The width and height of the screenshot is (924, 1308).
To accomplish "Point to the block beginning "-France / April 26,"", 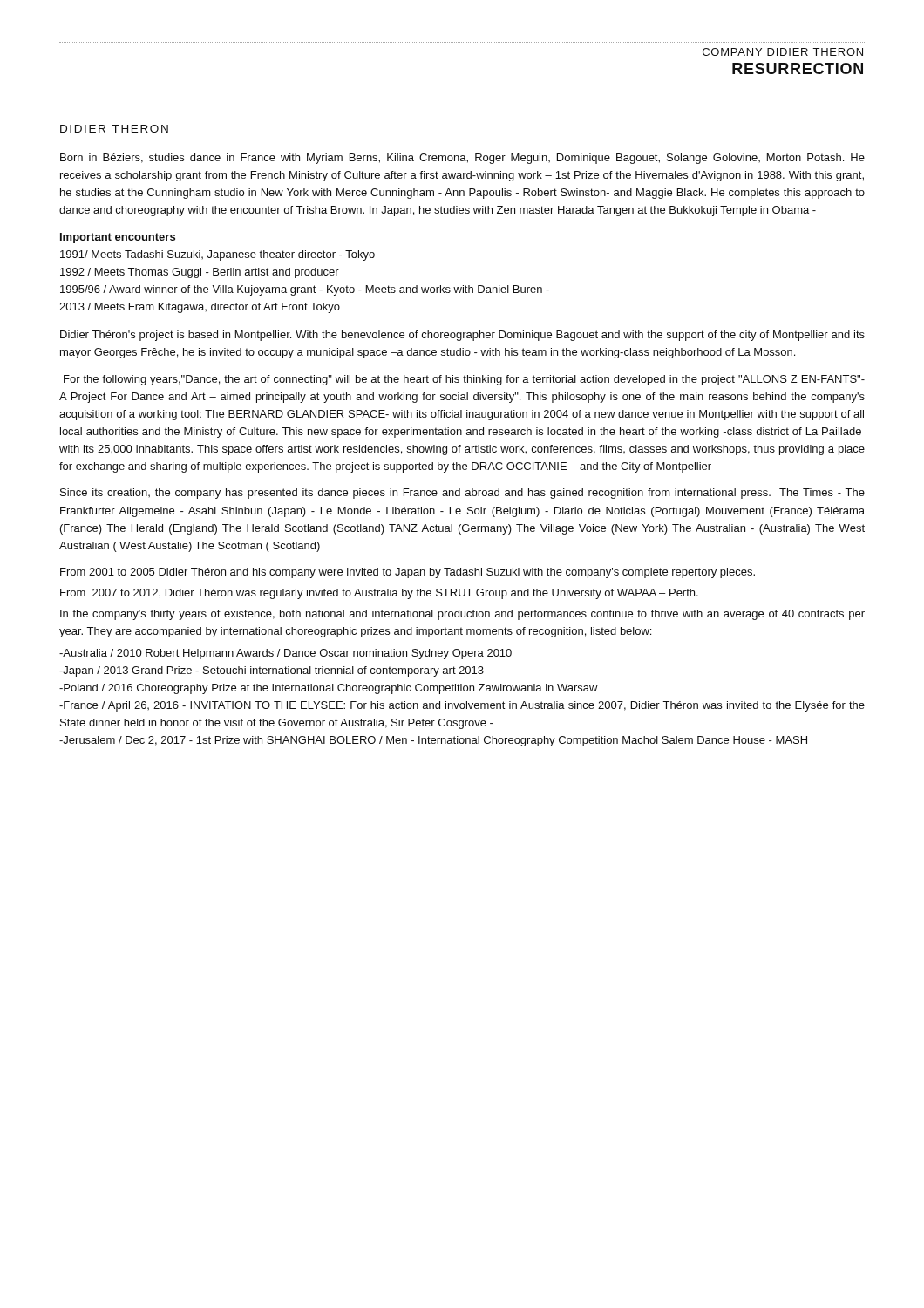I will coord(462,714).
